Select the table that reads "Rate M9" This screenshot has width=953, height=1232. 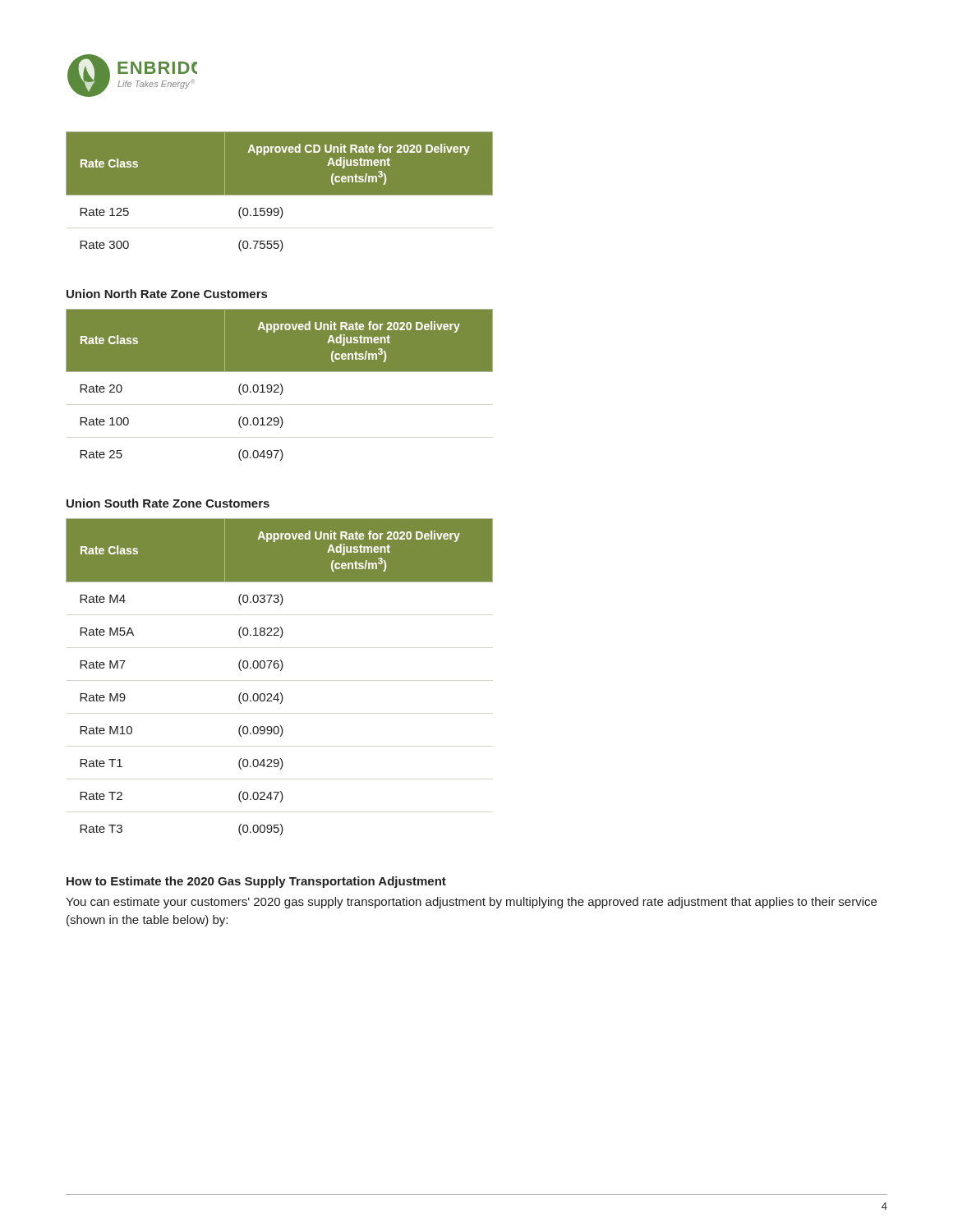[x=476, y=681]
